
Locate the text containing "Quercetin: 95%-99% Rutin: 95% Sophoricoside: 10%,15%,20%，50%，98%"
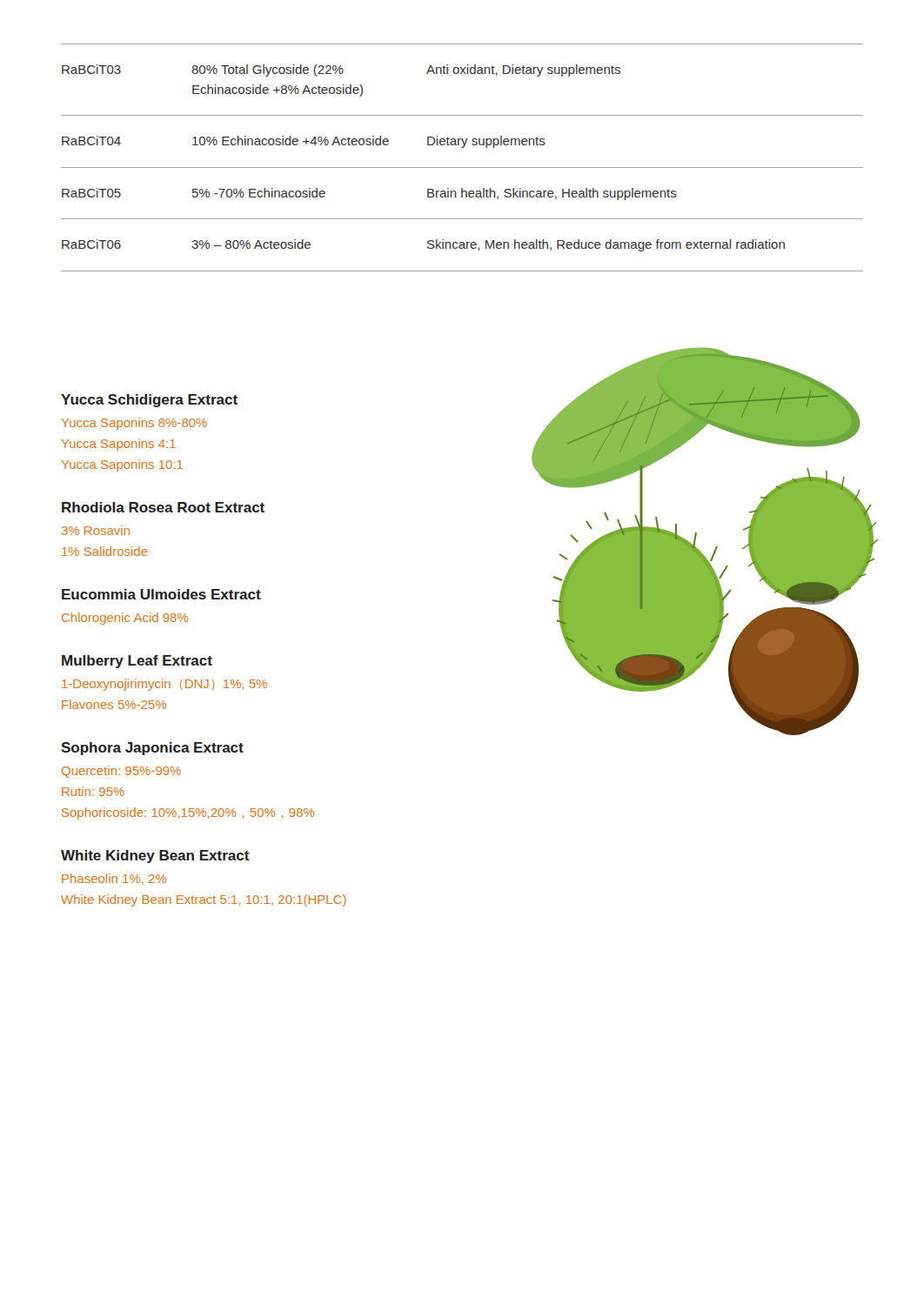[121, 772]
